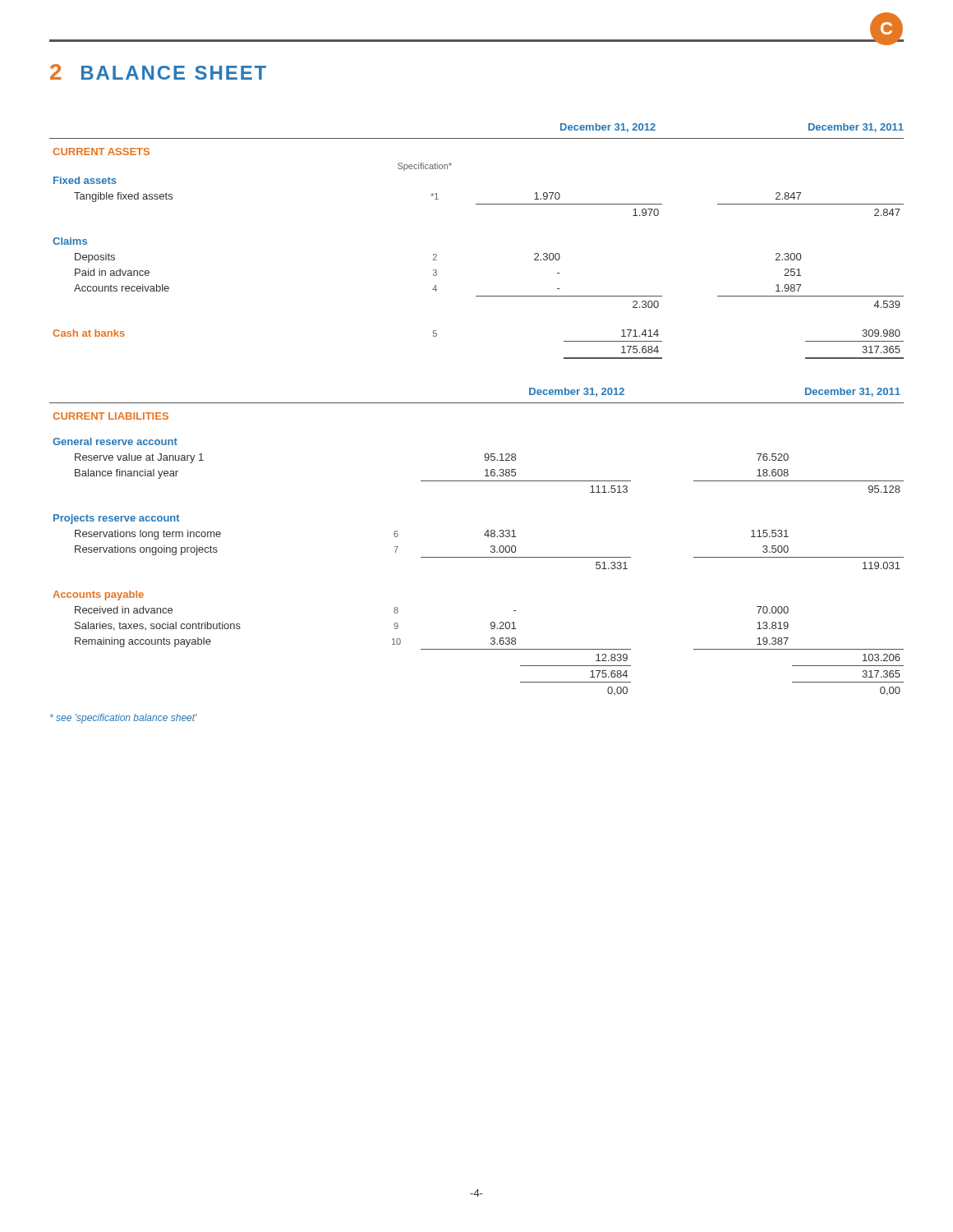Click on the table containing "Paid in advance"
Viewport: 953px width, 1232px height.
tap(476, 239)
